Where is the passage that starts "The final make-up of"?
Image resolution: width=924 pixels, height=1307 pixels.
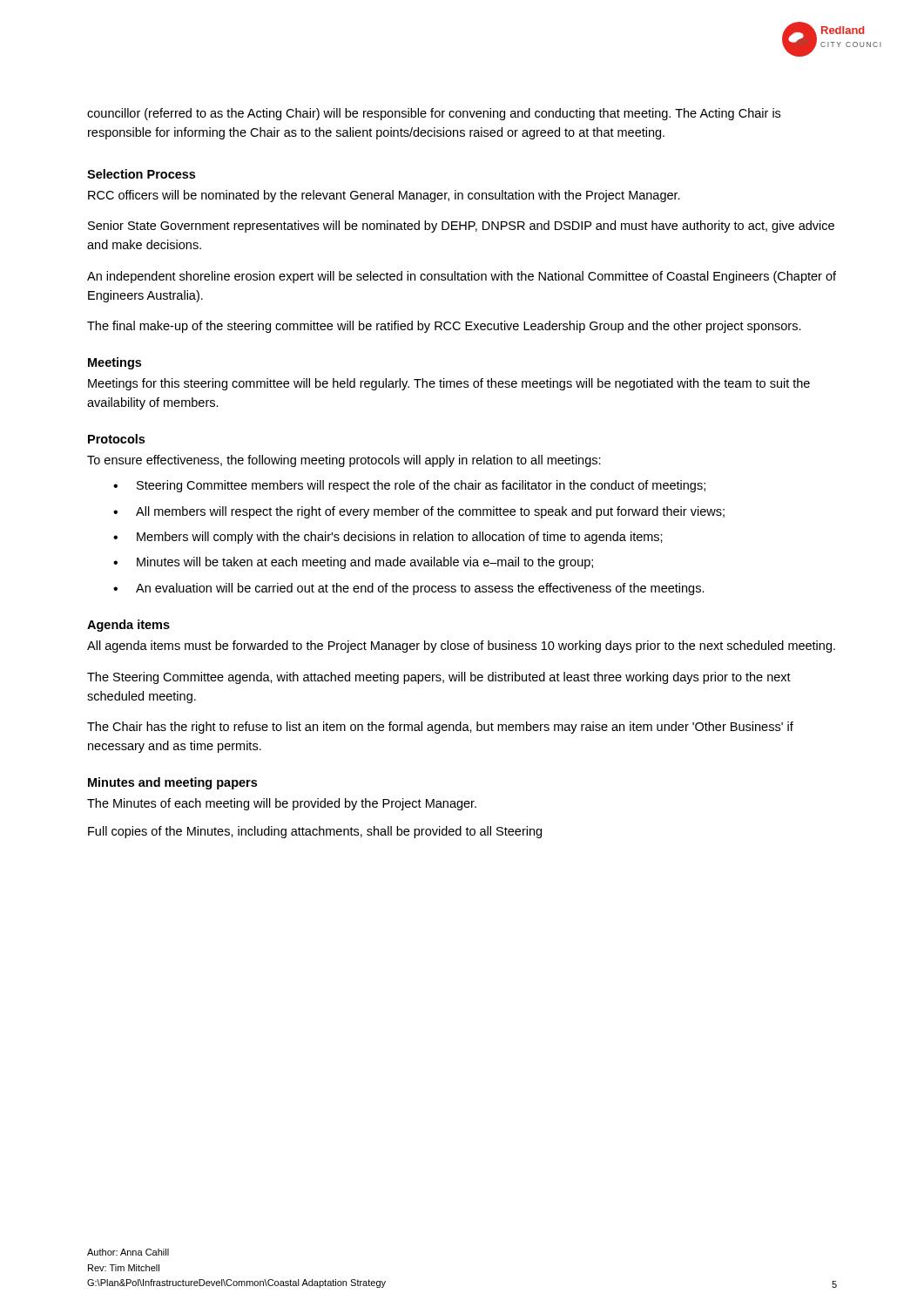tap(444, 326)
